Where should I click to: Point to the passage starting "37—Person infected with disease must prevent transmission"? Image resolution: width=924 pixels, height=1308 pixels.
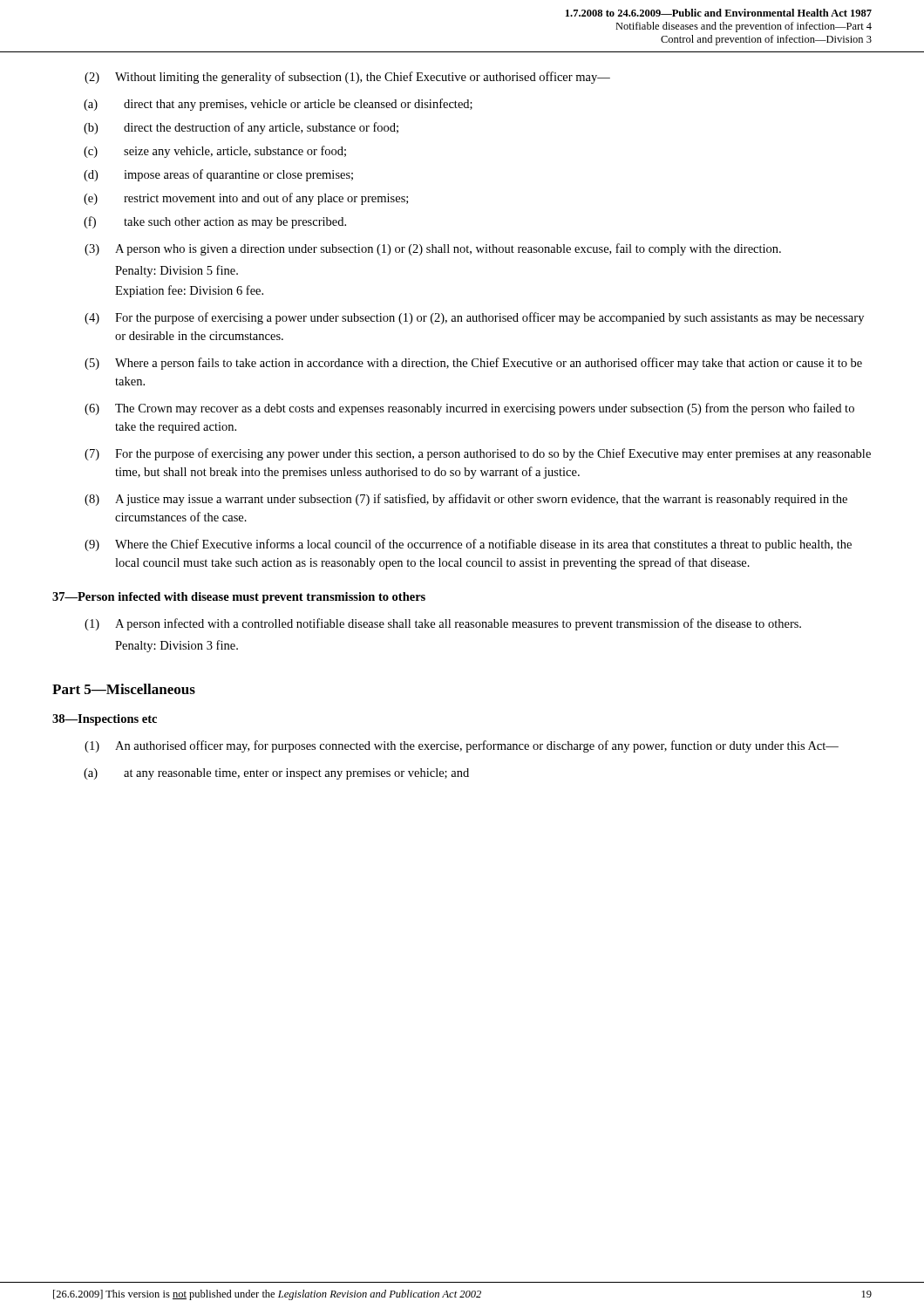[x=239, y=597]
